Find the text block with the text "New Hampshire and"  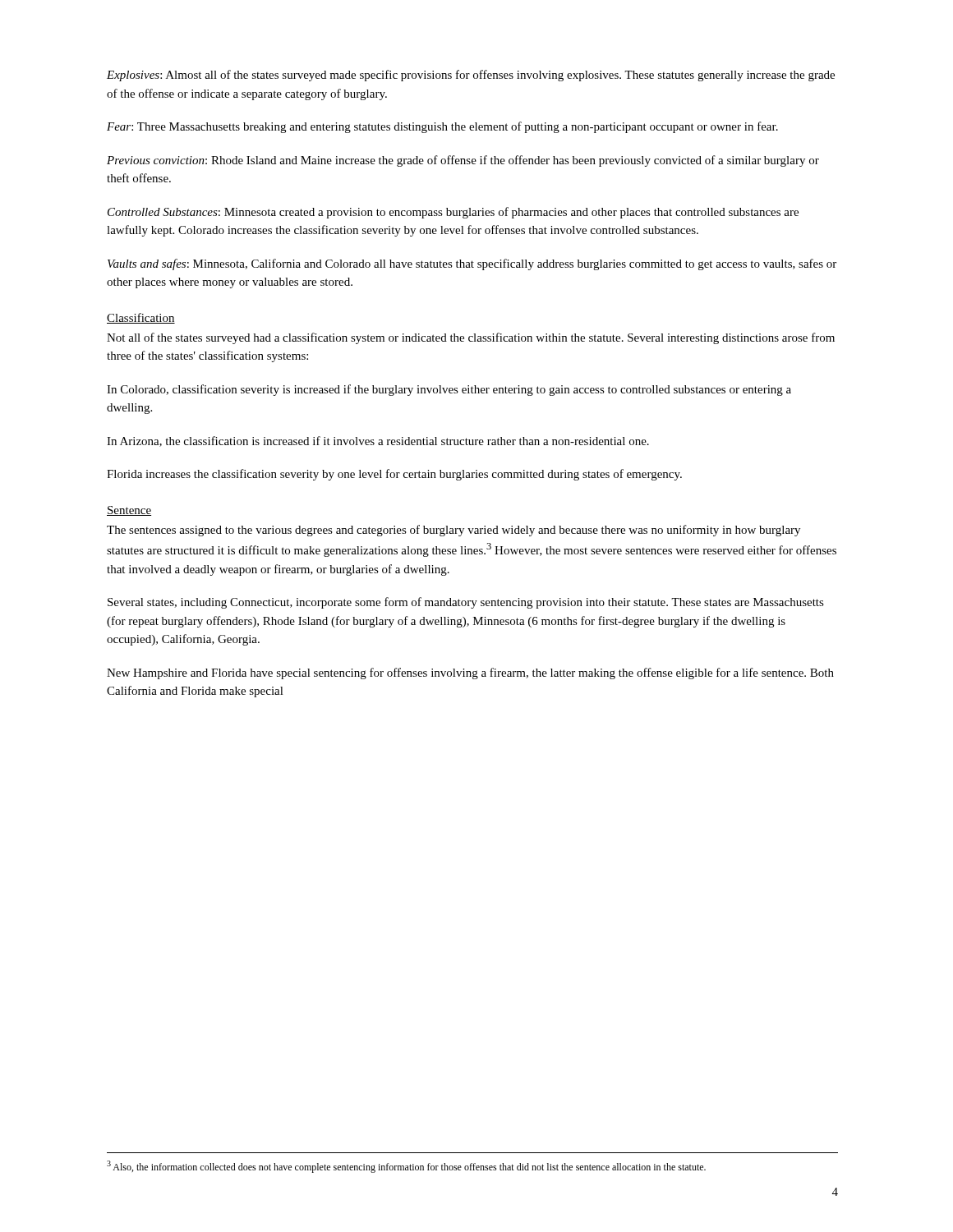pos(470,681)
